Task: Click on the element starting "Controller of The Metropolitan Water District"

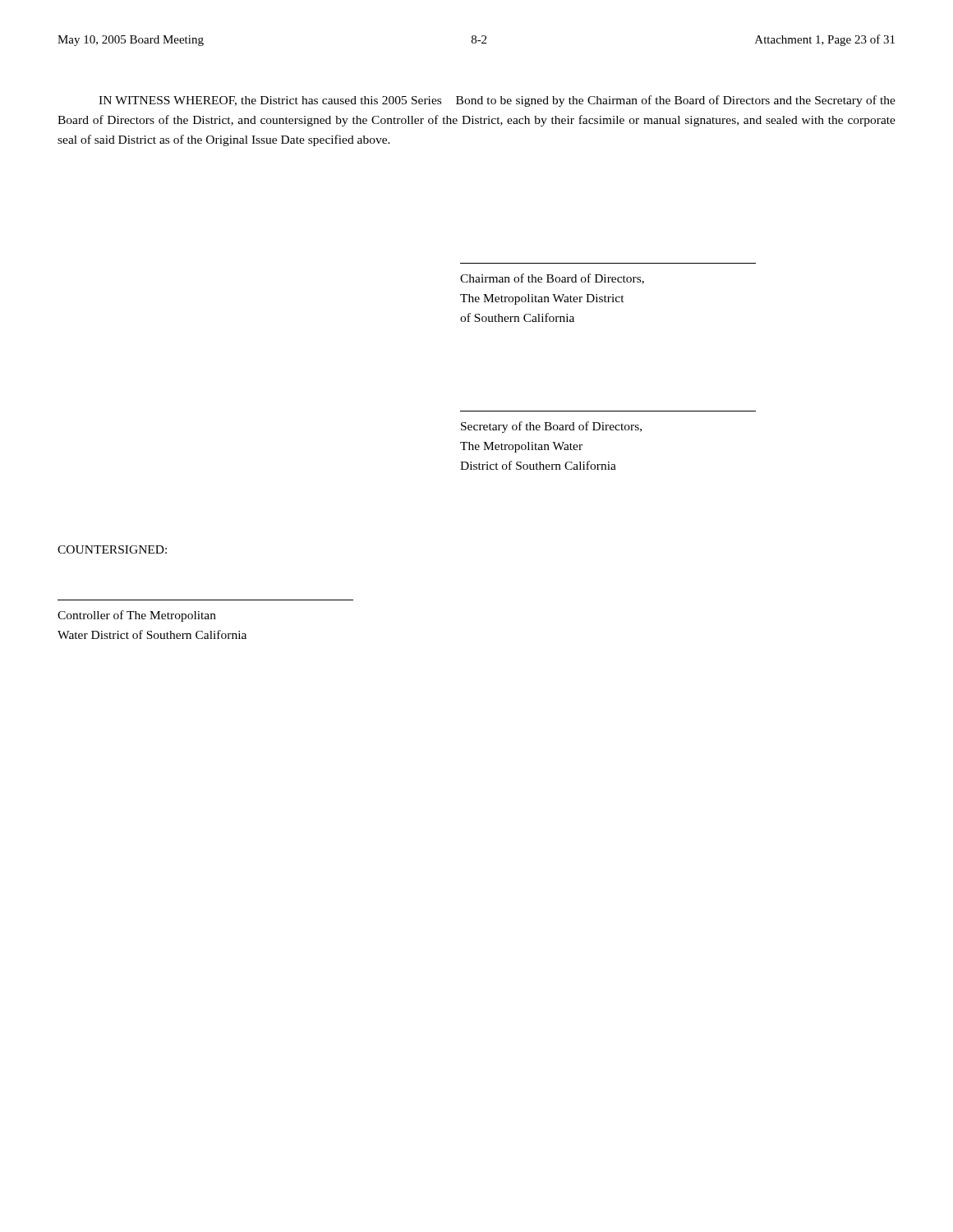Action: coord(205,622)
